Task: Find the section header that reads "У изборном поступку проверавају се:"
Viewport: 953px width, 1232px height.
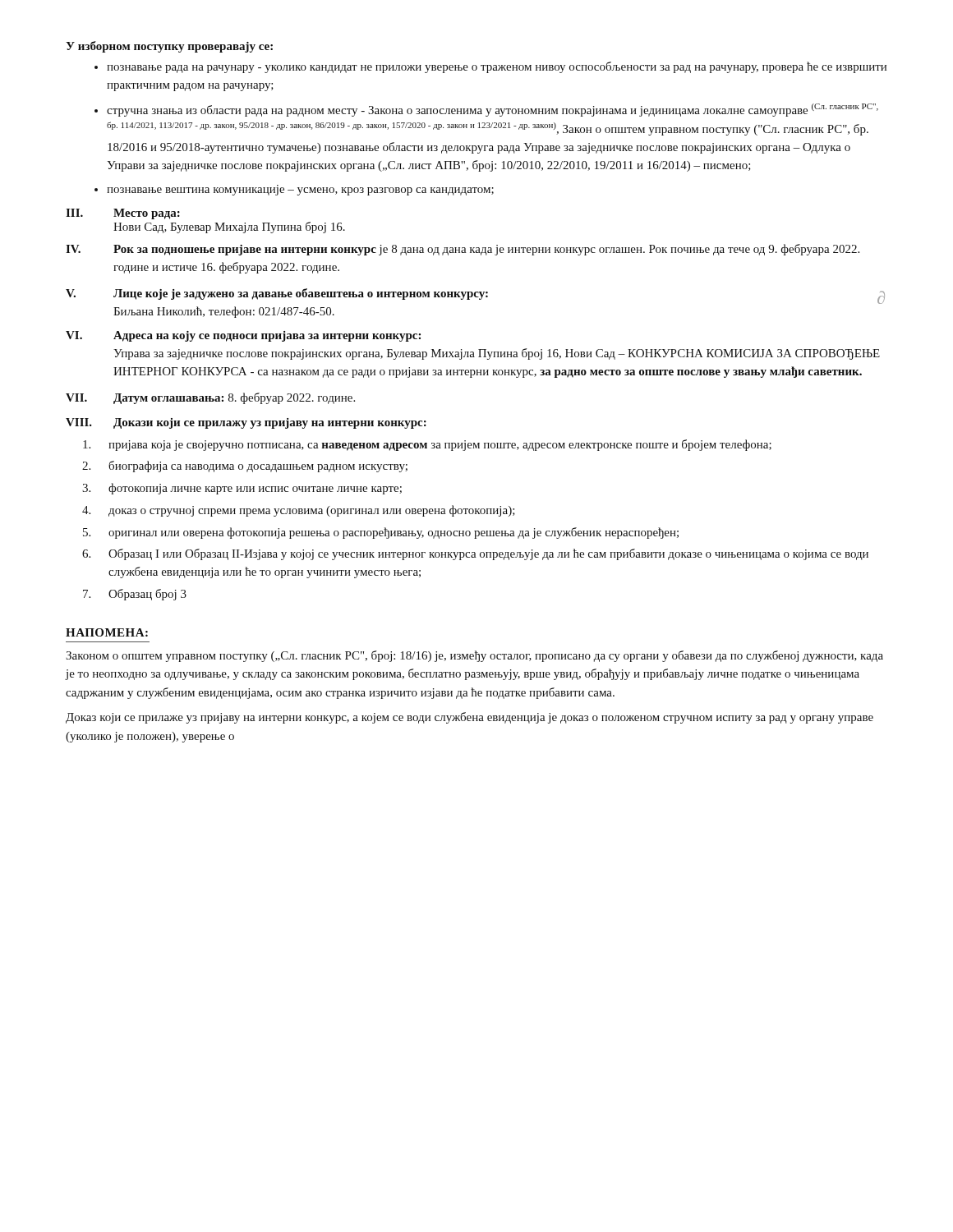Action: tap(170, 46)
